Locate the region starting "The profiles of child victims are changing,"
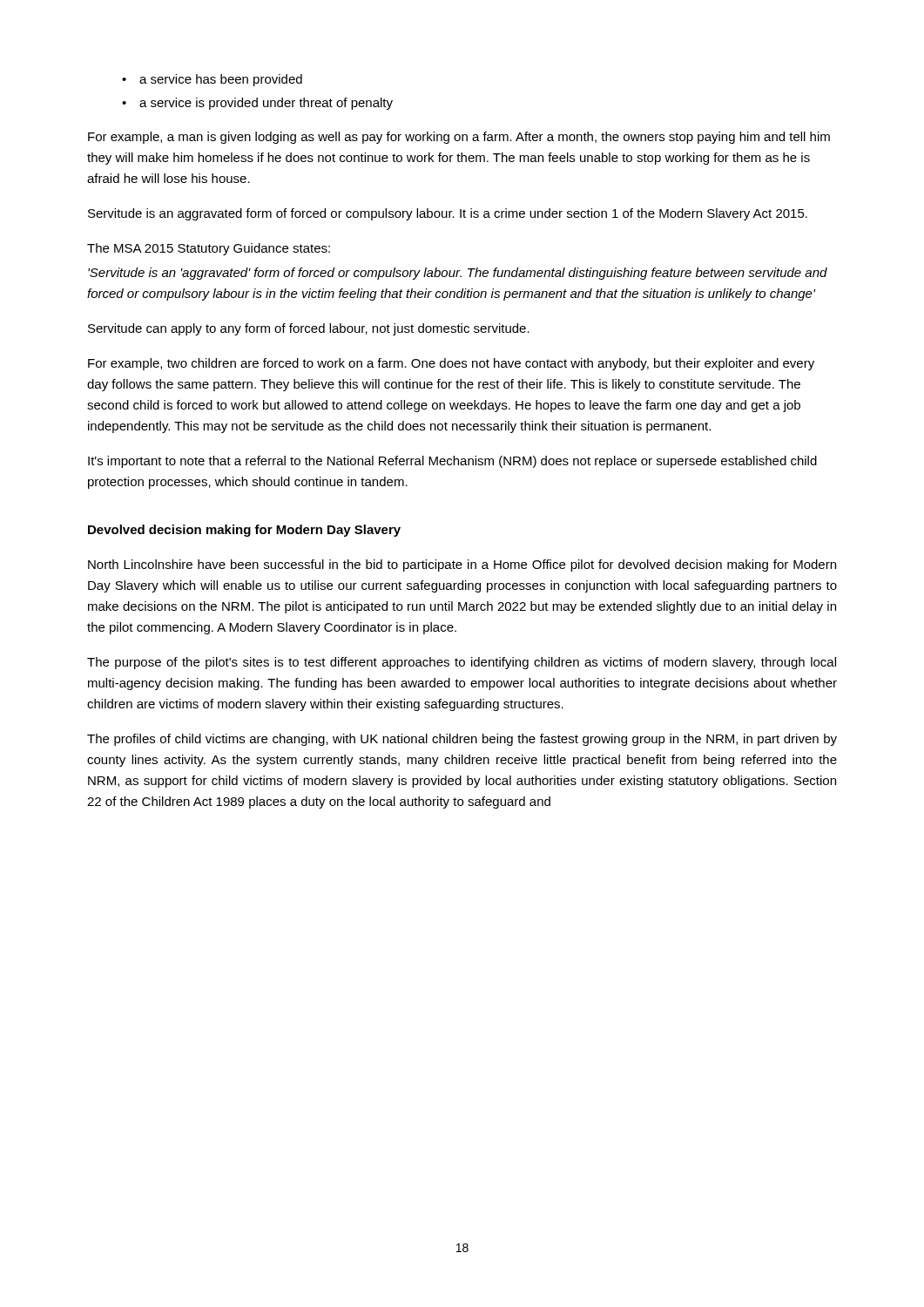This screenshot has height=1307, width=924. (x=462, y=769)
